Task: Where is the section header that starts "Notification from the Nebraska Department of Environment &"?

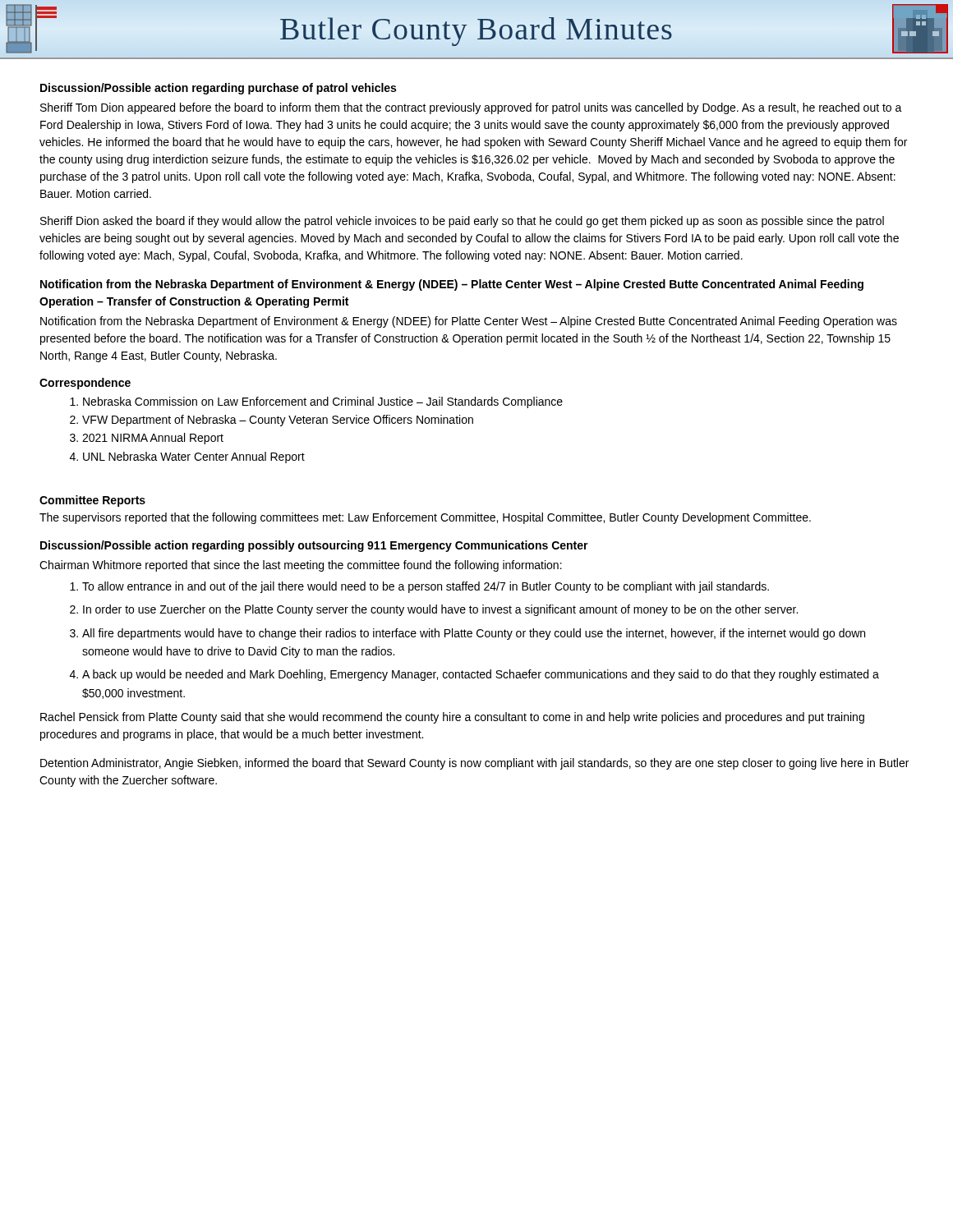Action: point(452,292)
